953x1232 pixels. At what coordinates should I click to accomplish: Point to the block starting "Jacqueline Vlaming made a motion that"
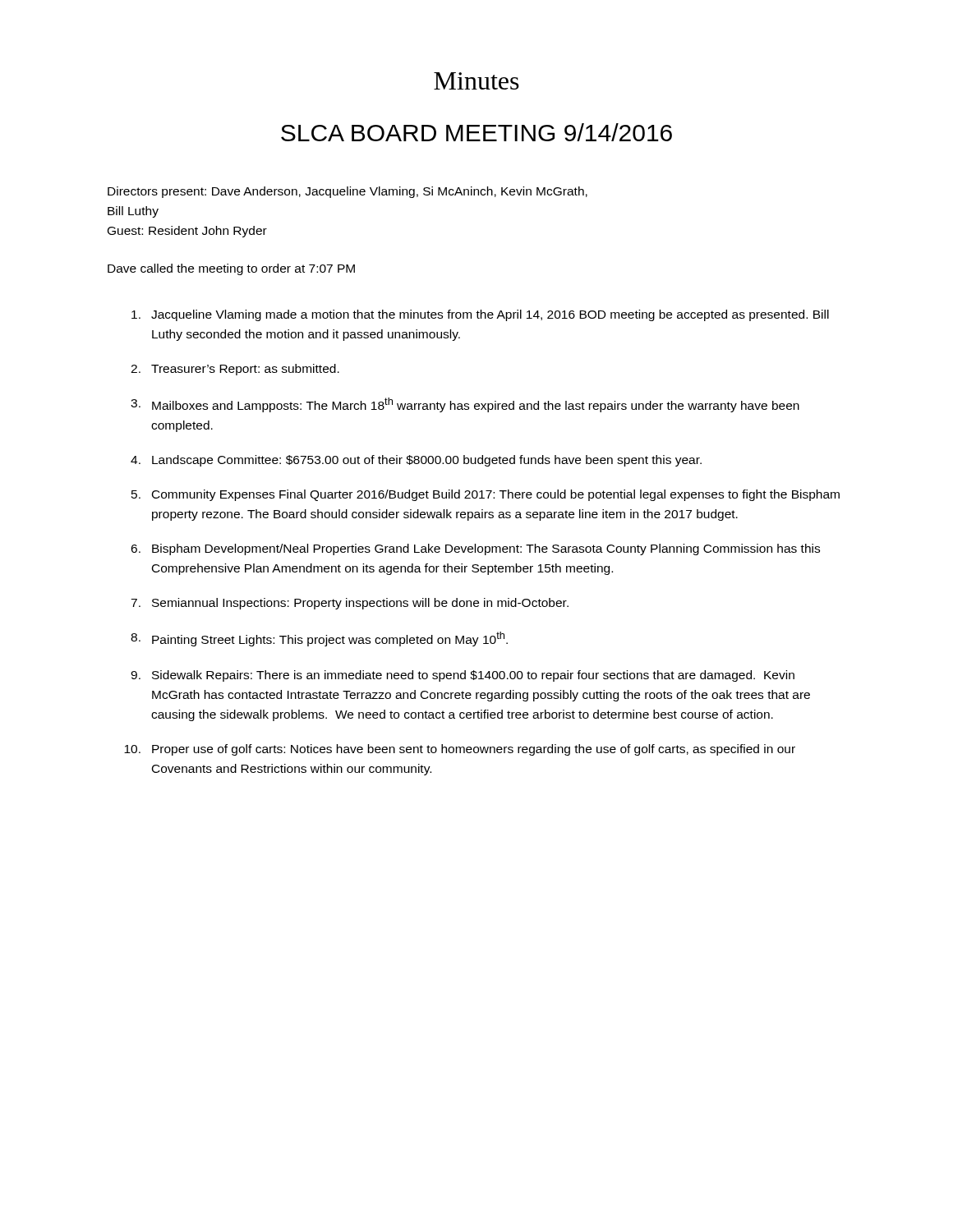point(476,325)
